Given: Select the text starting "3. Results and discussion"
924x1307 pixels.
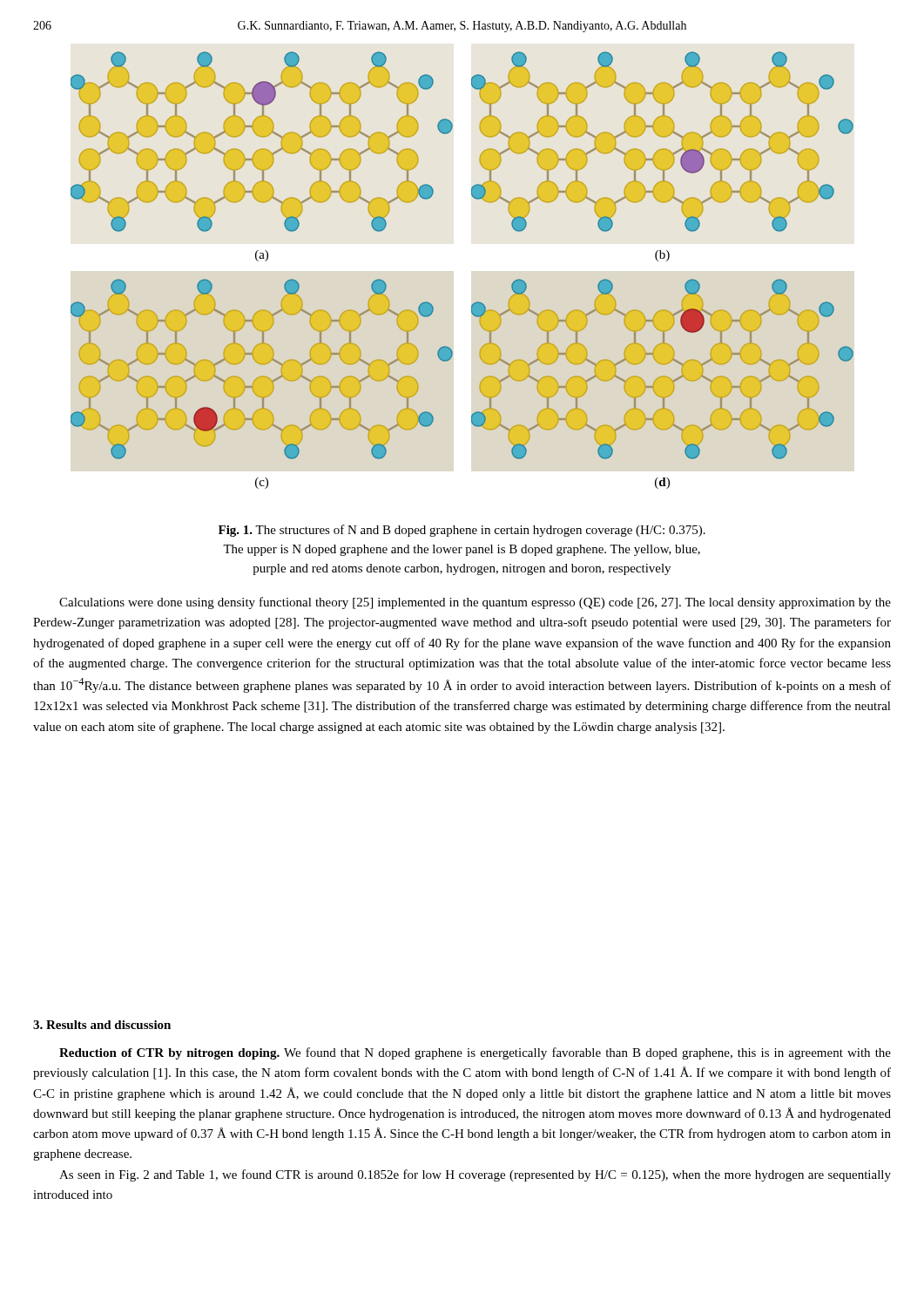Looking at the screenshot, I should [102, 1025].
